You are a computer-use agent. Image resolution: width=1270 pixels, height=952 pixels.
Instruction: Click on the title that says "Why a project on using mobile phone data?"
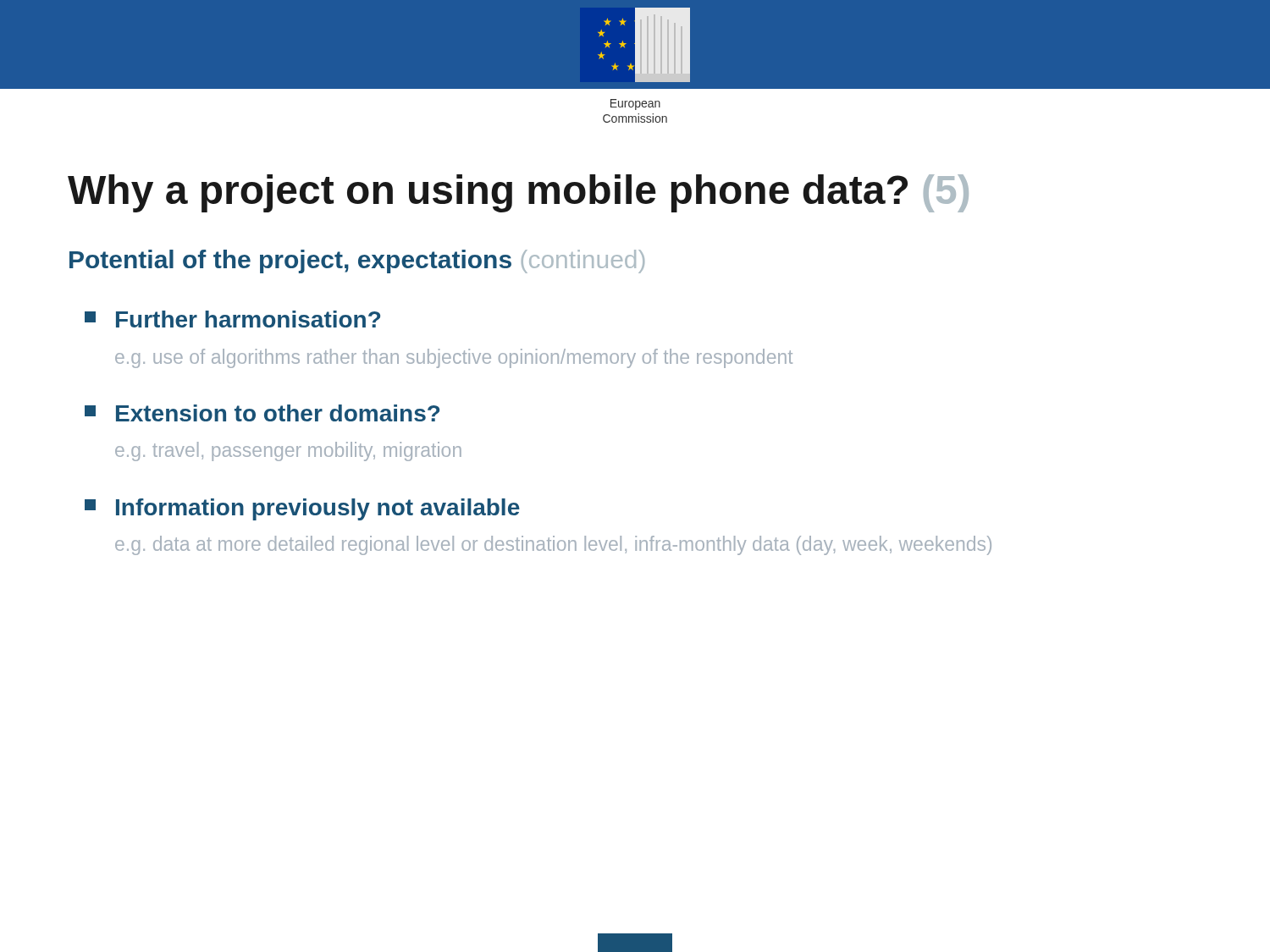[519, 190]
